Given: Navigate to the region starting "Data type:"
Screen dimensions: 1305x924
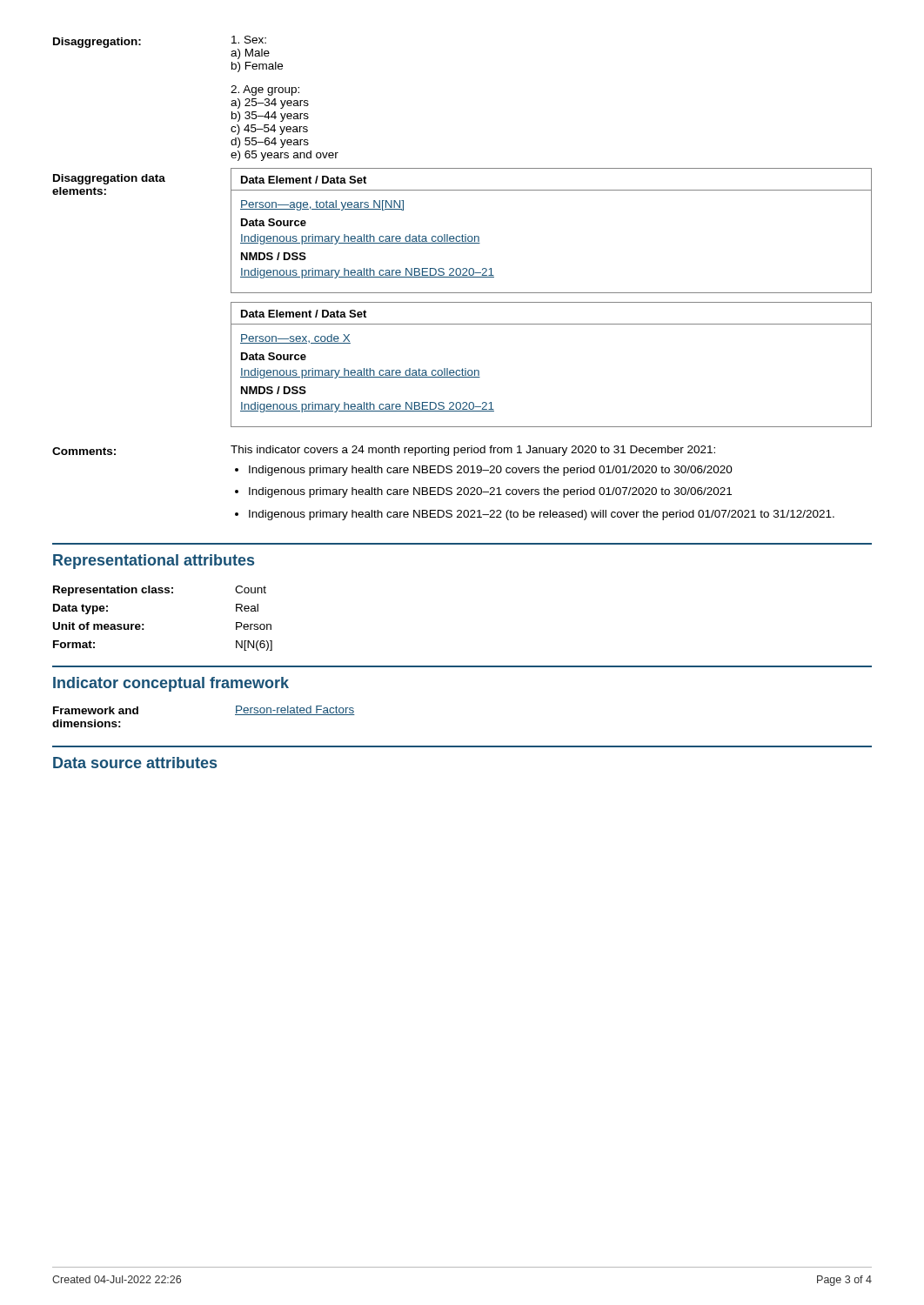Looking at the screenshot, I should point(81,607).
